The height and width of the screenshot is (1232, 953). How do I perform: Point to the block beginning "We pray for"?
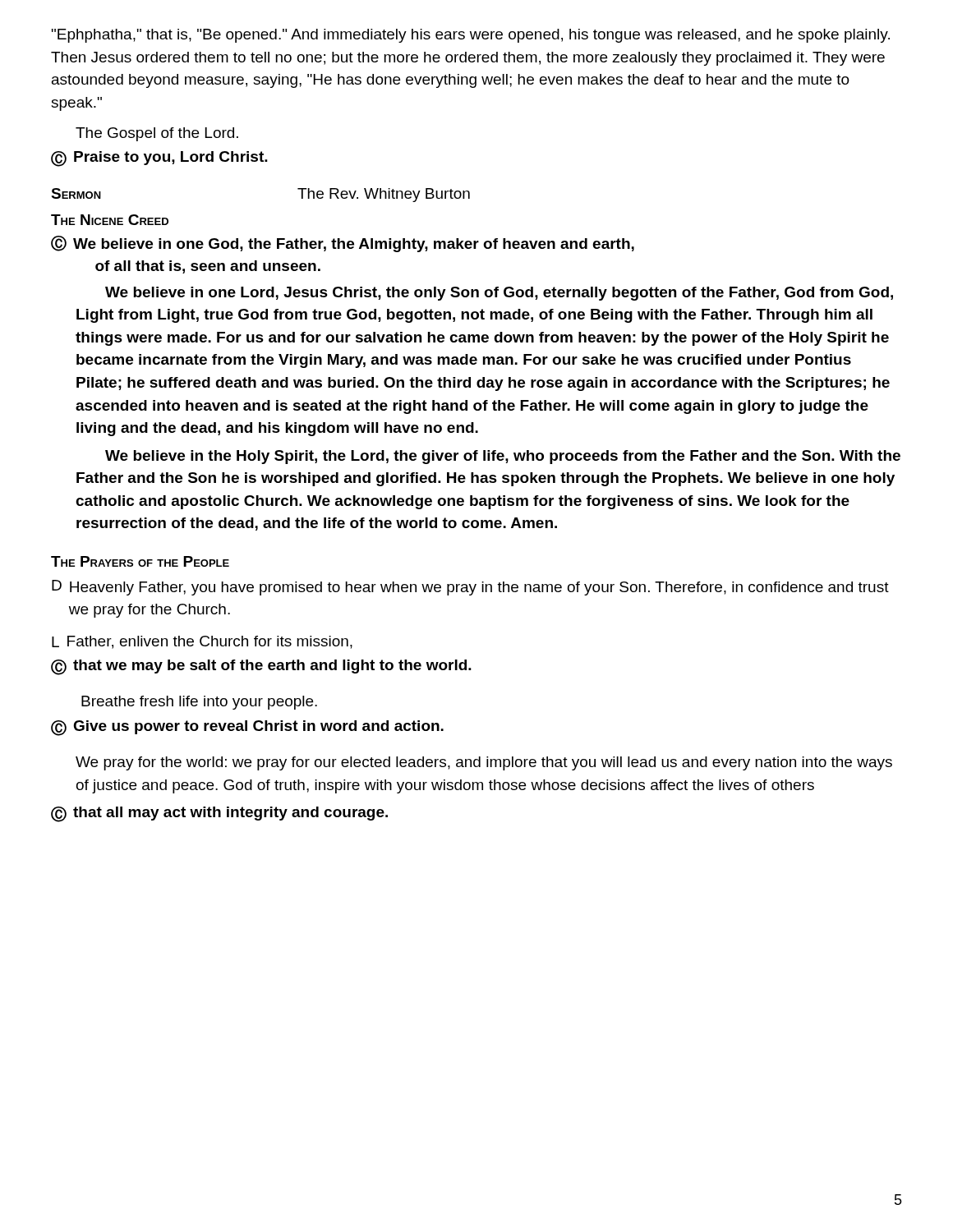click(484, 774)
